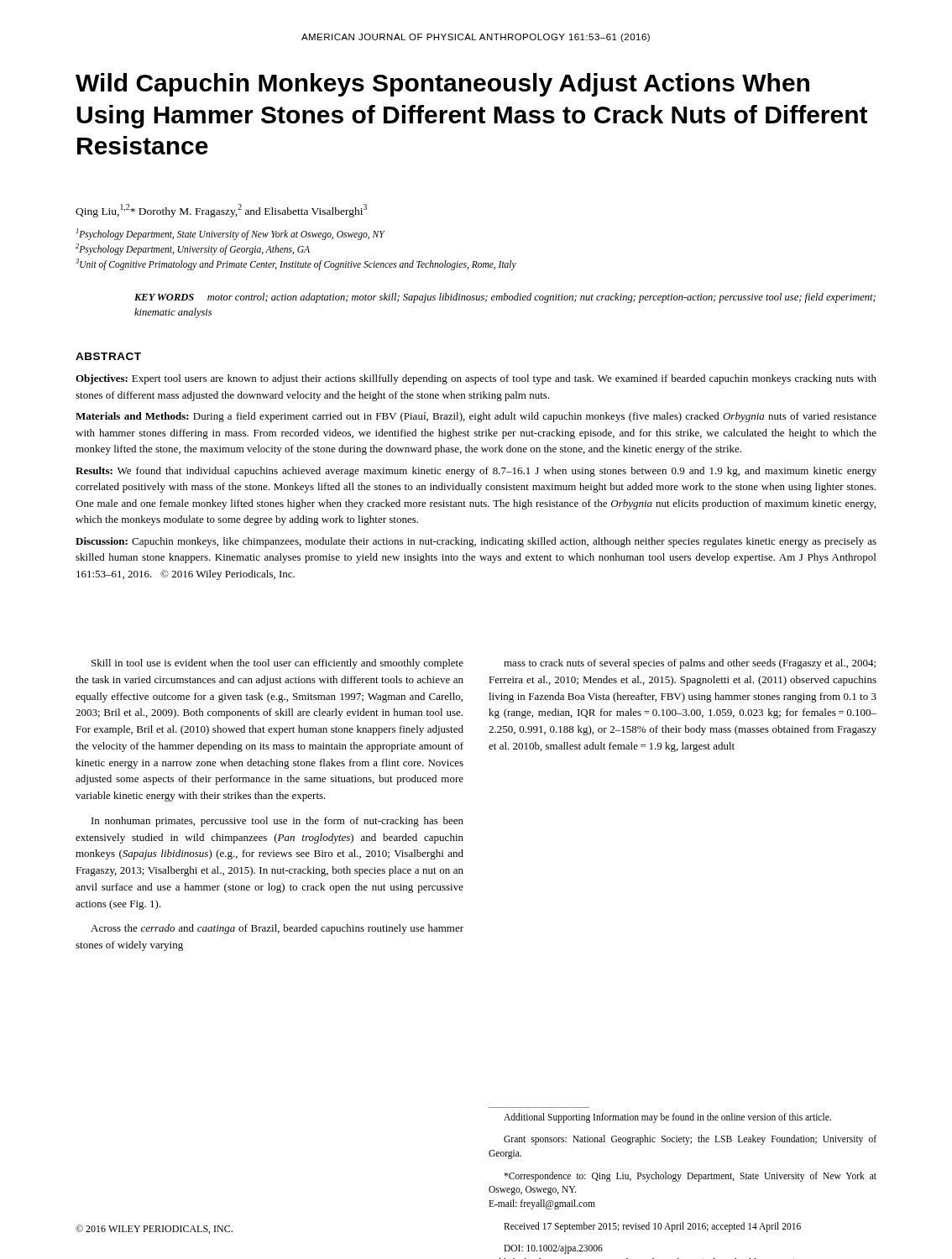Screen dimensions: 1259x952
Task: Locate the text block with the text "ABSTRACT Objectives: Expert tool users"
Action: (476, 465)
